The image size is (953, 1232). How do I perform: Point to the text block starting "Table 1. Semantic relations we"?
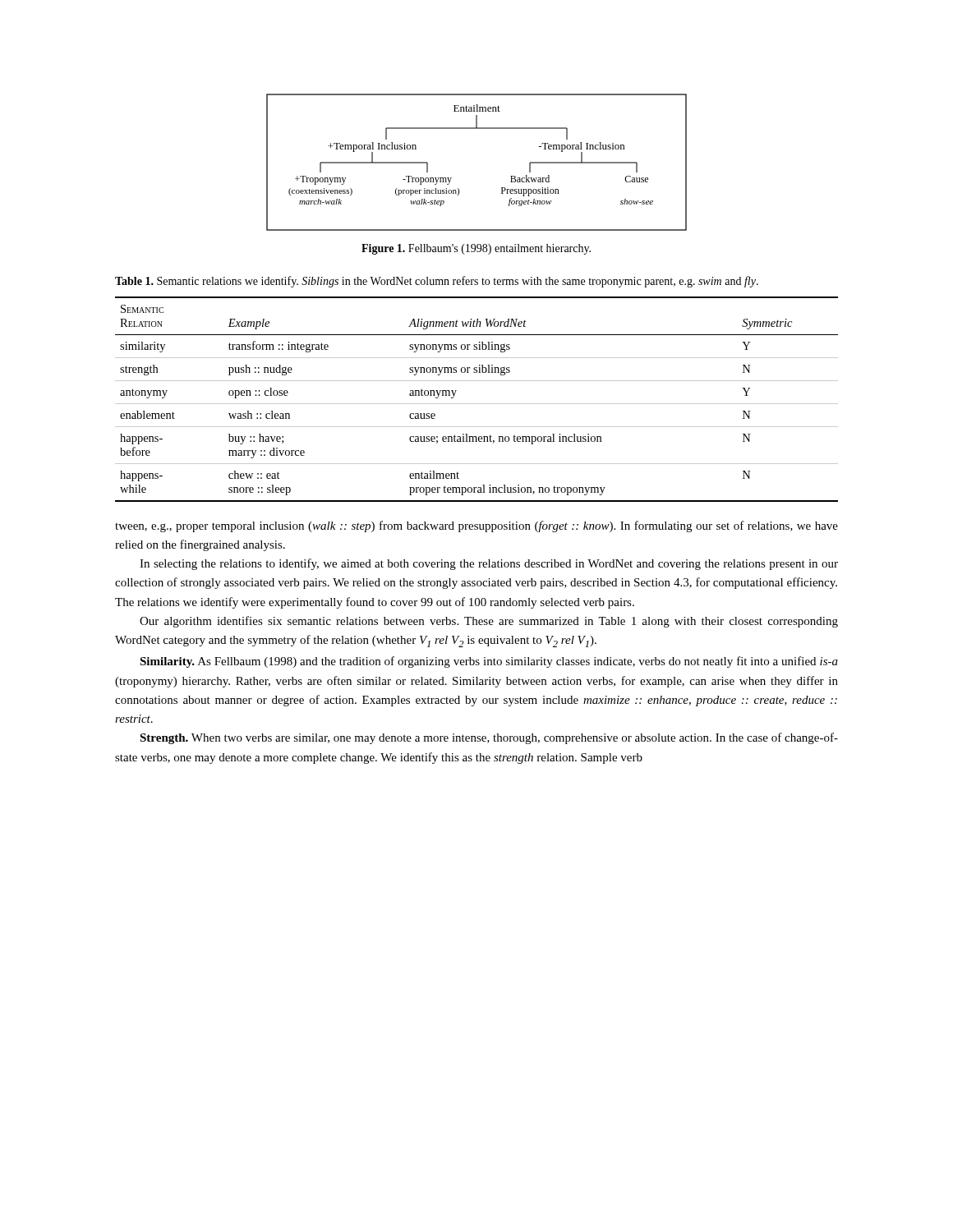[x=437, y=281]
